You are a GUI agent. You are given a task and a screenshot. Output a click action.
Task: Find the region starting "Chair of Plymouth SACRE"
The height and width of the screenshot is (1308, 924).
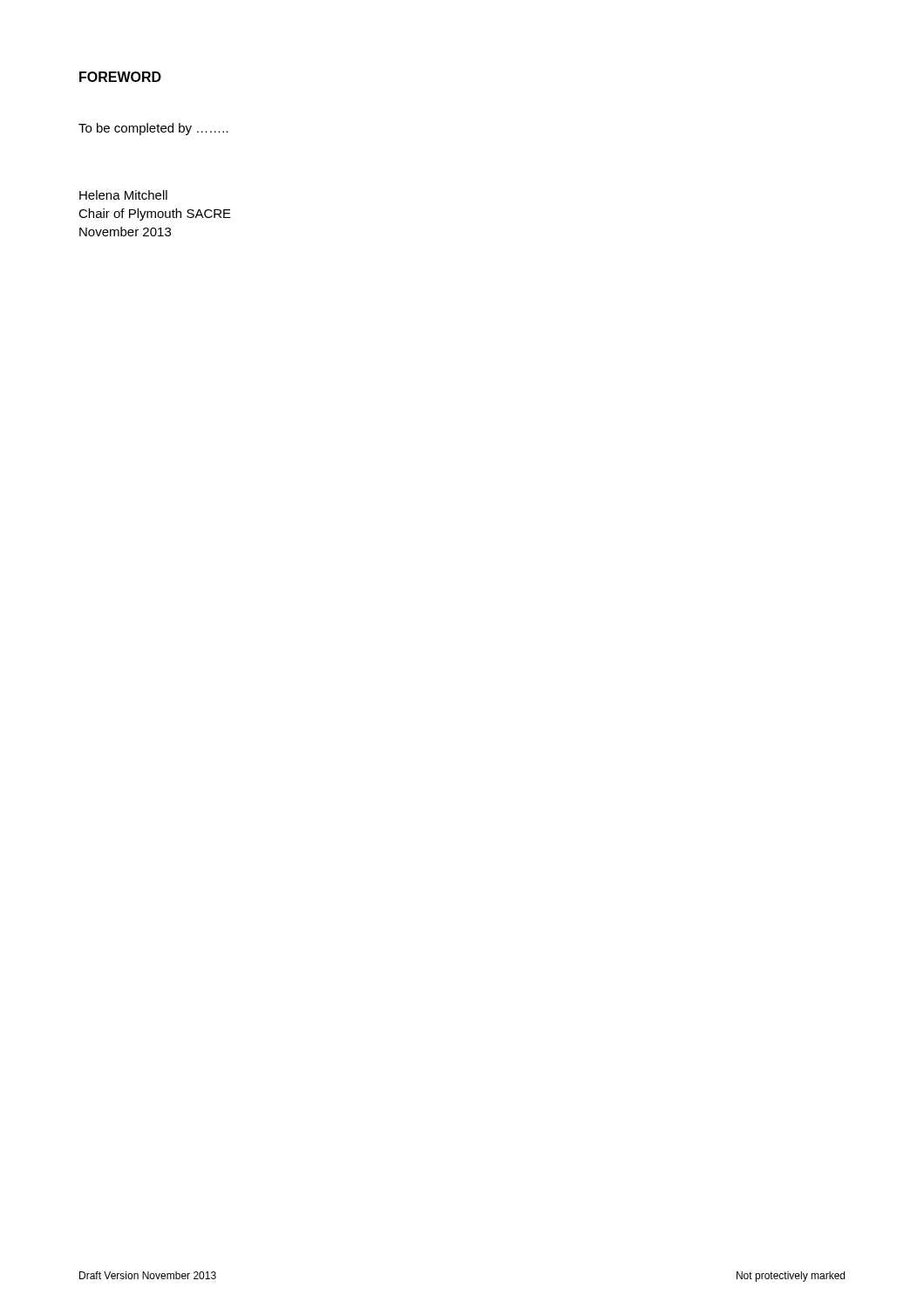pos(155,213)
